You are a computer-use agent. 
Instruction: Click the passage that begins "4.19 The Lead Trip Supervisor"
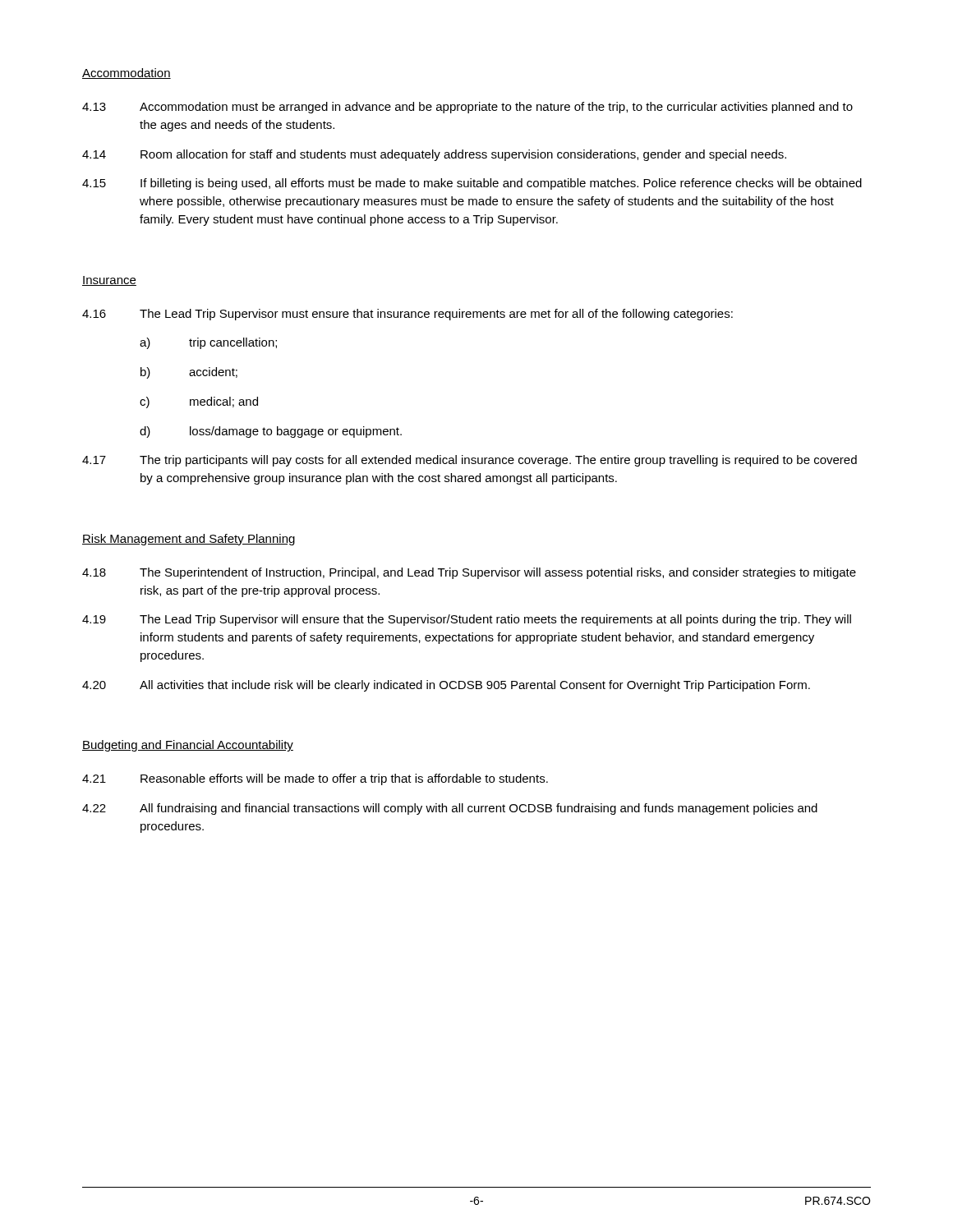[476, 637]
